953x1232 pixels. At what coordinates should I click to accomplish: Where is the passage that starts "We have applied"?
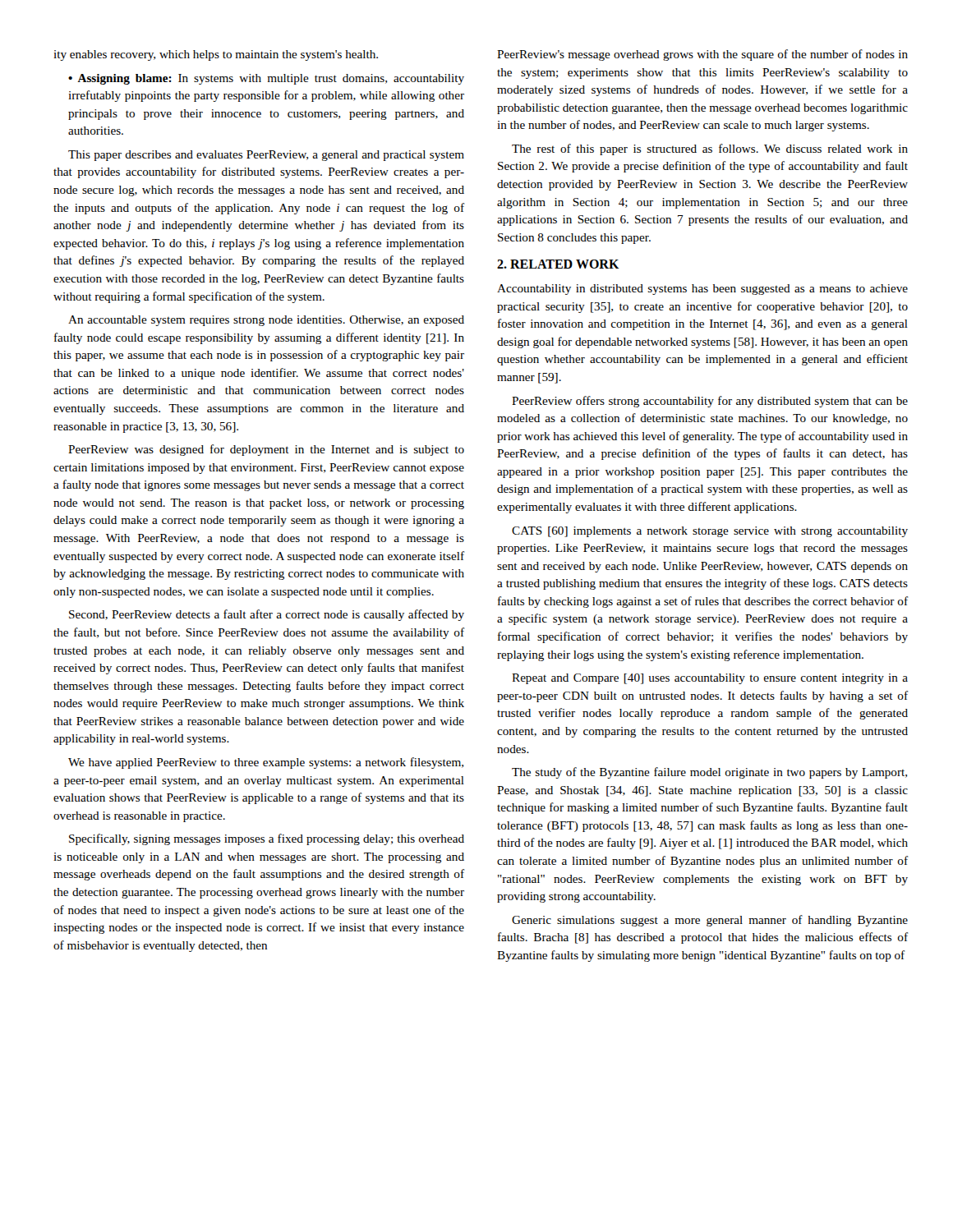259,789
